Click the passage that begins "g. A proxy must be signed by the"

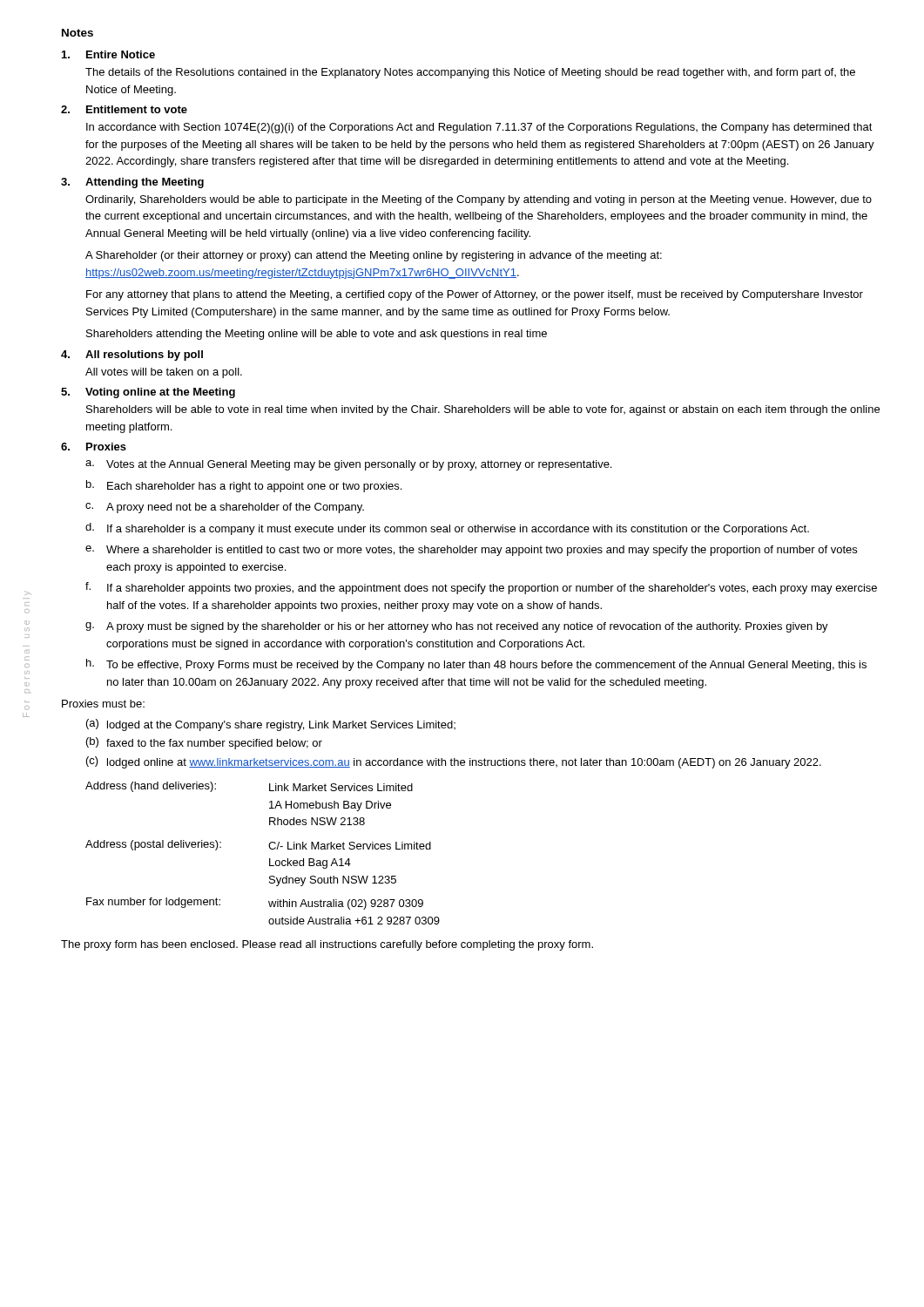(x=483, y=635)
